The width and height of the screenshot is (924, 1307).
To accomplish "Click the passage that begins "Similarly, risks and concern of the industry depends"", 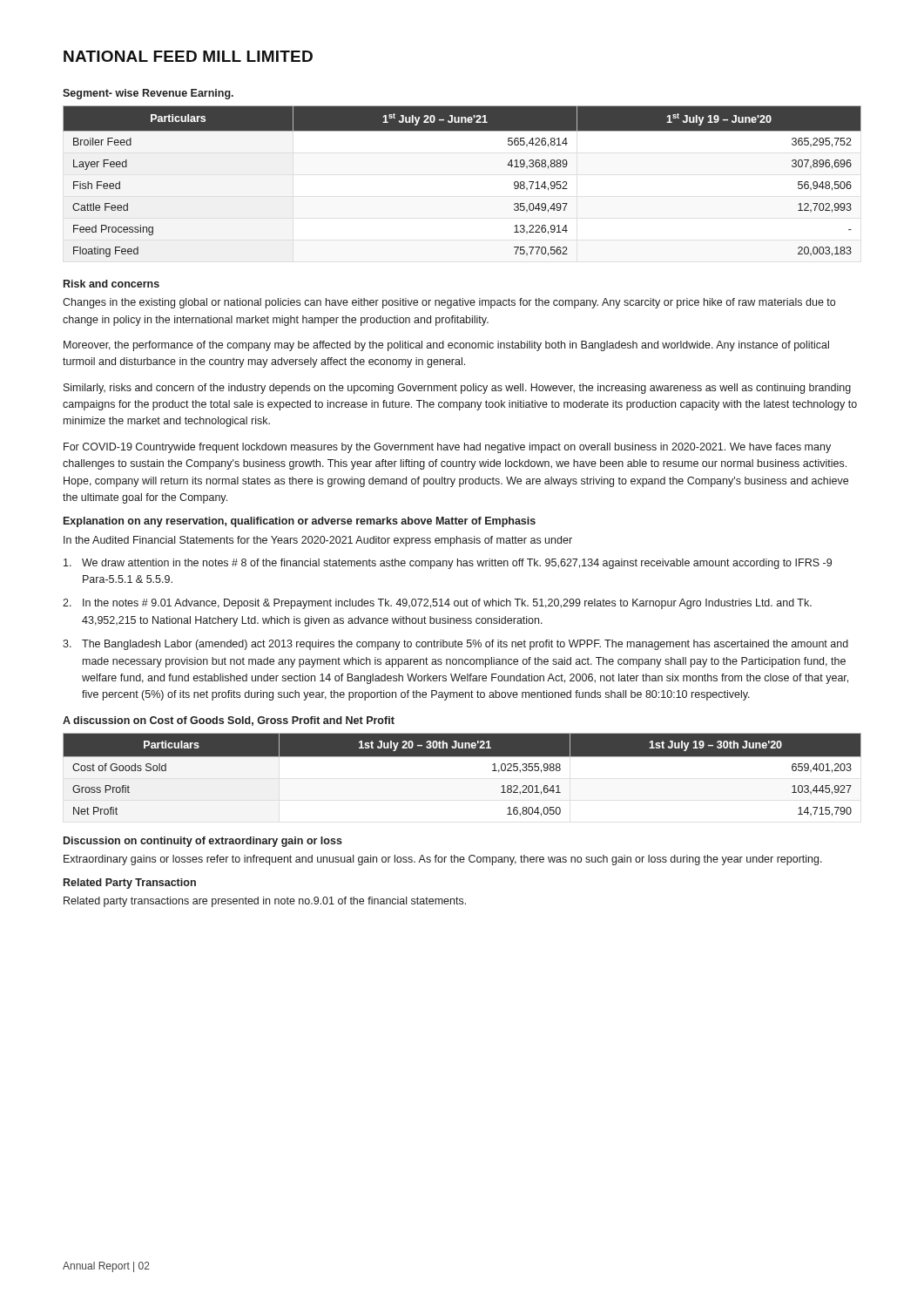I will click(x=460, y=404).
